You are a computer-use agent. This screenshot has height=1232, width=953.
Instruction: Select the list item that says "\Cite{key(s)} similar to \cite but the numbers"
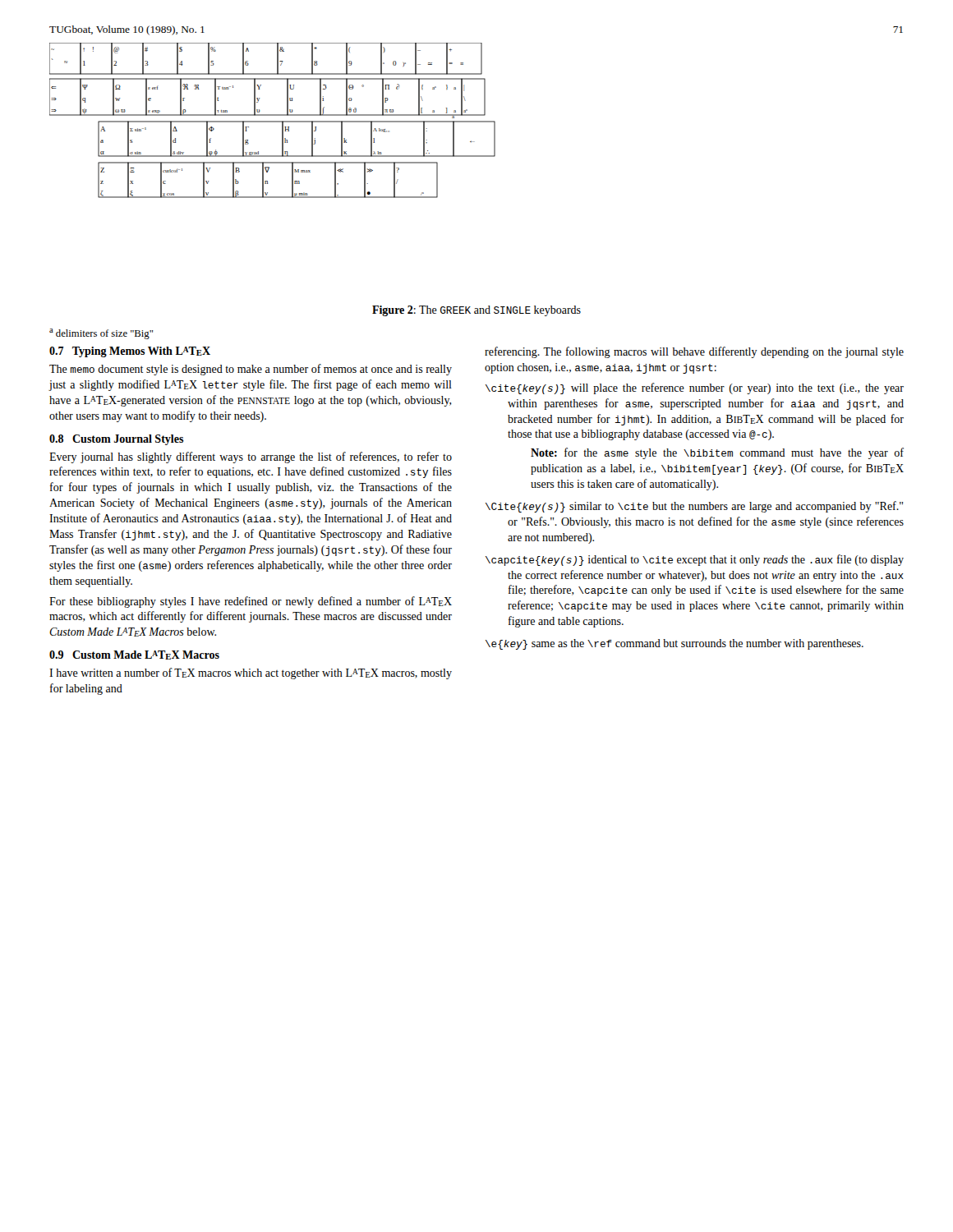[x=694, y=522]
